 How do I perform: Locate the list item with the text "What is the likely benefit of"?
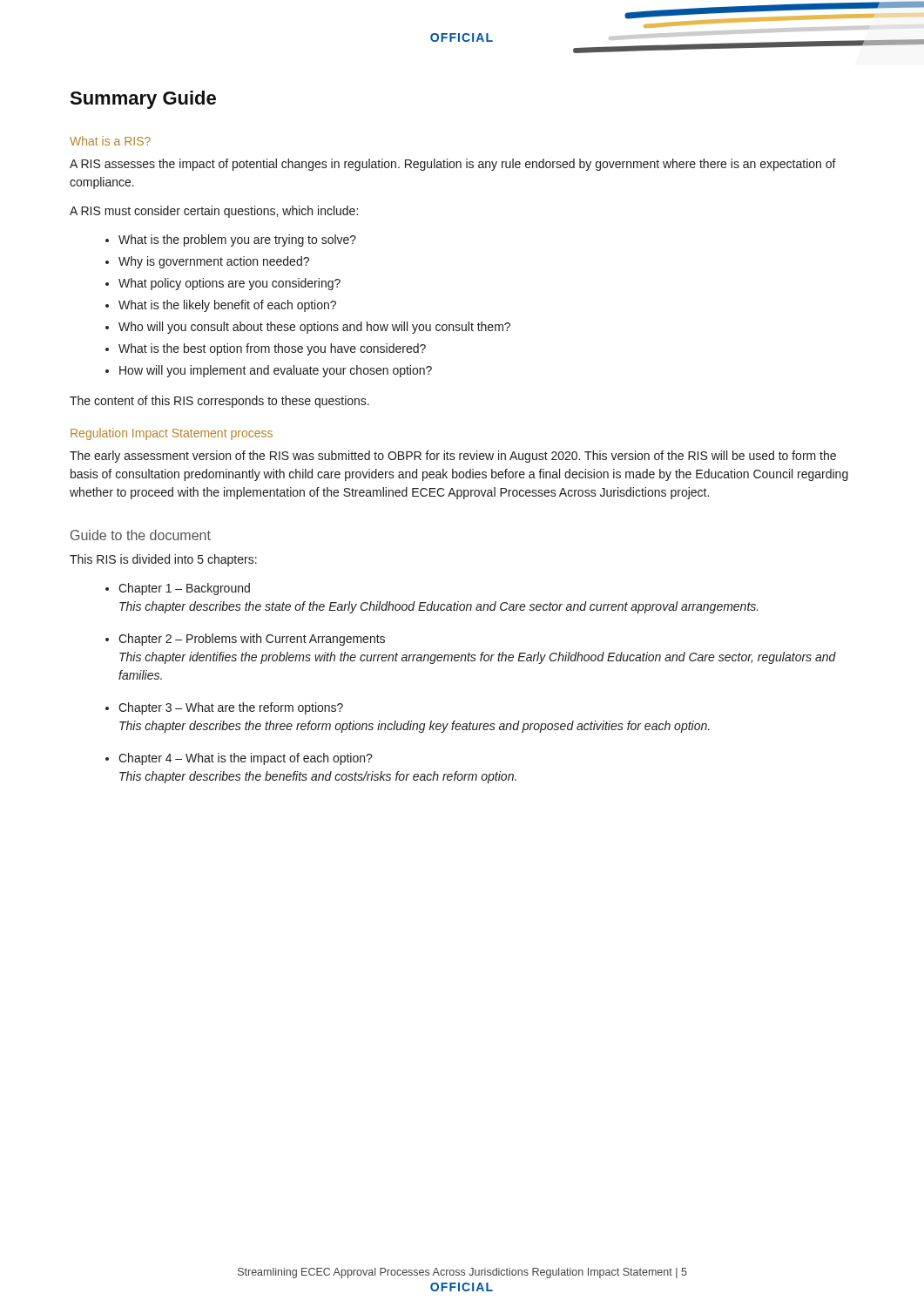click(x=221, y=306)
